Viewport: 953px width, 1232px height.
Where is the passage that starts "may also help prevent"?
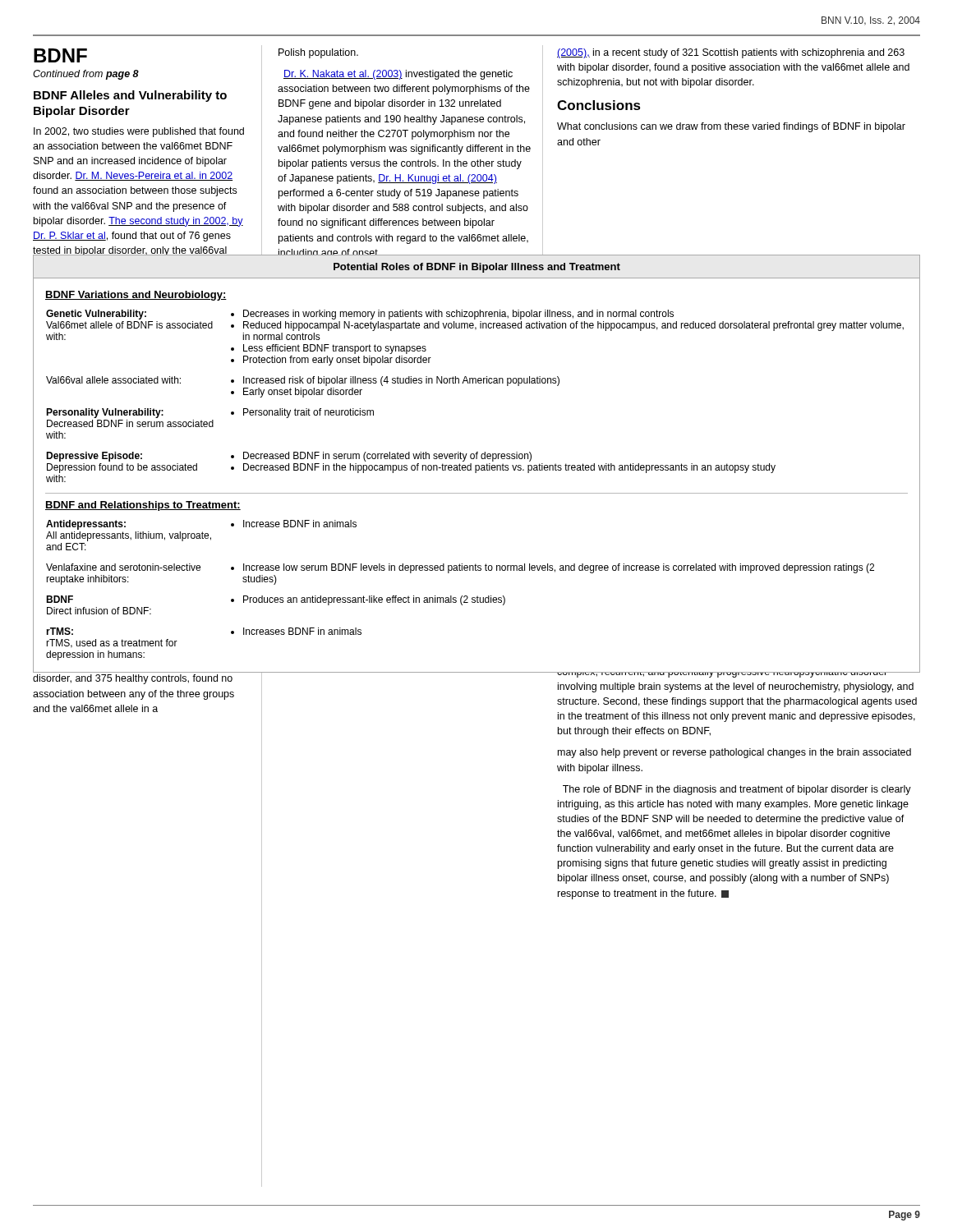(x=734, y=760)
